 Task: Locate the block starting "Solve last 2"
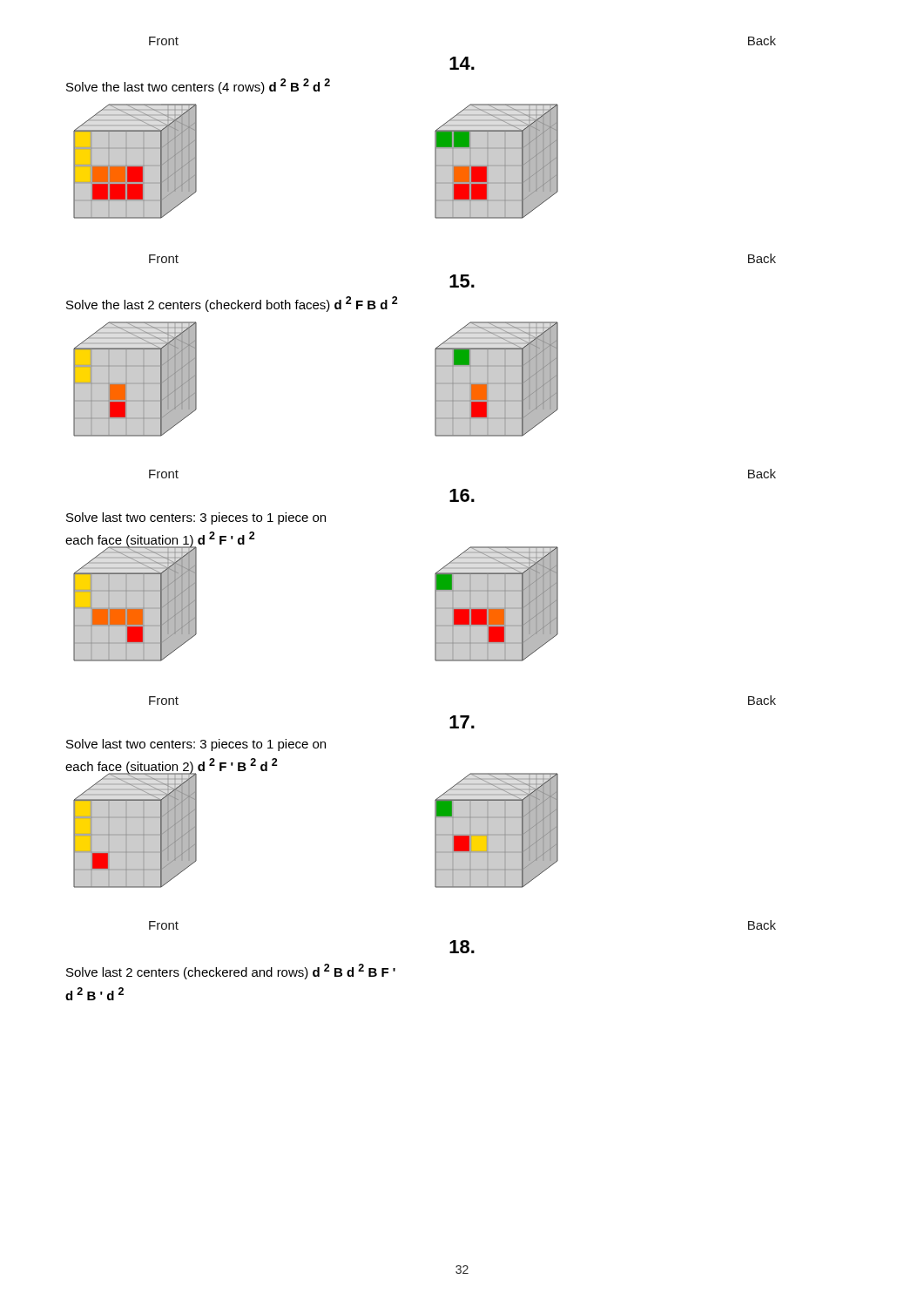(230, 982)
